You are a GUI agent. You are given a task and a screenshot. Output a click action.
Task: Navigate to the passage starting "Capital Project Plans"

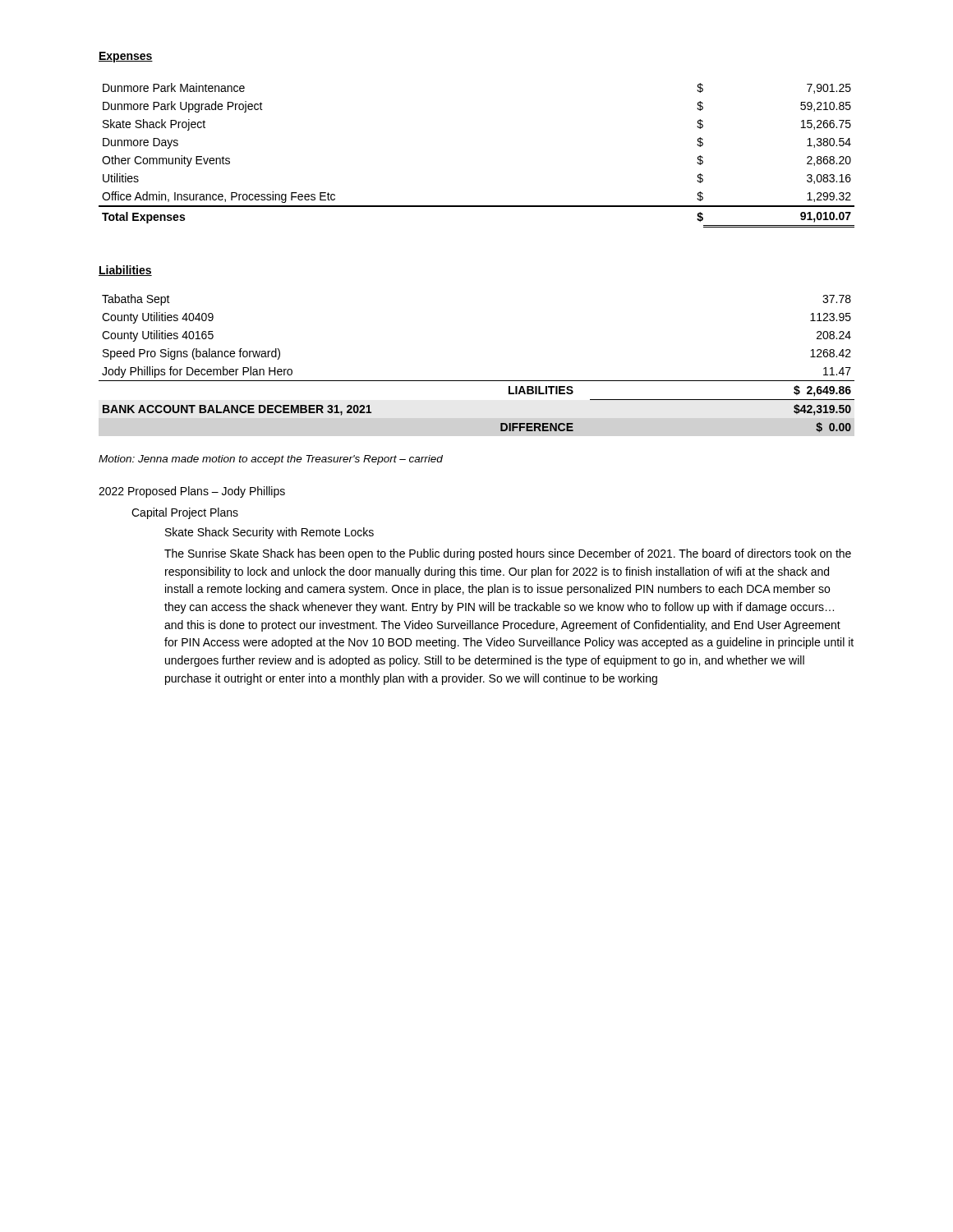click(185, 513)
